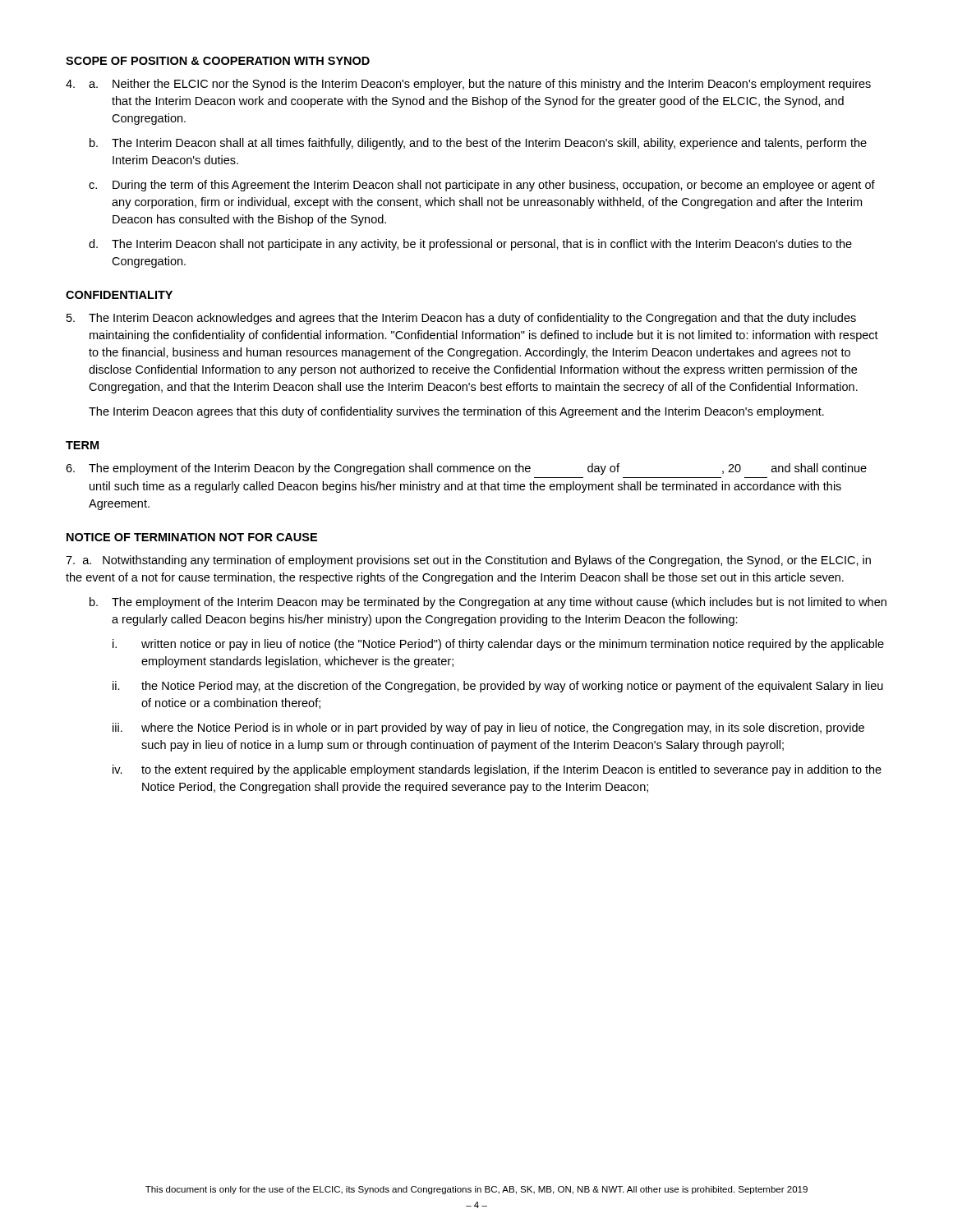The image size is (953, 1232).
Task: Click on the list item that says "ii. the Notice Period may, at the"
Action: pos(499,695)
